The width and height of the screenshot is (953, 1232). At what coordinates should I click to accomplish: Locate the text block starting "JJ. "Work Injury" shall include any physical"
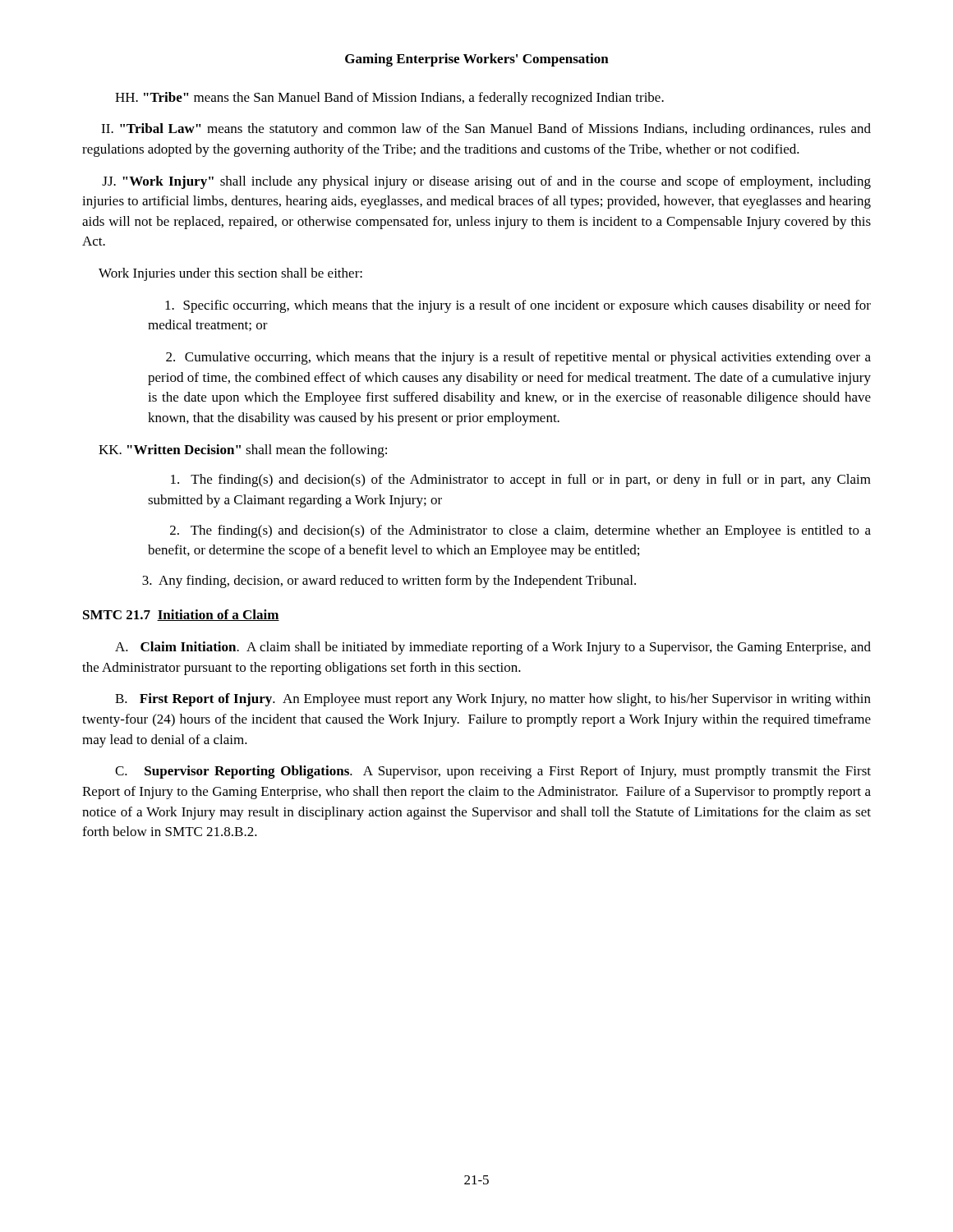point(476,211)
